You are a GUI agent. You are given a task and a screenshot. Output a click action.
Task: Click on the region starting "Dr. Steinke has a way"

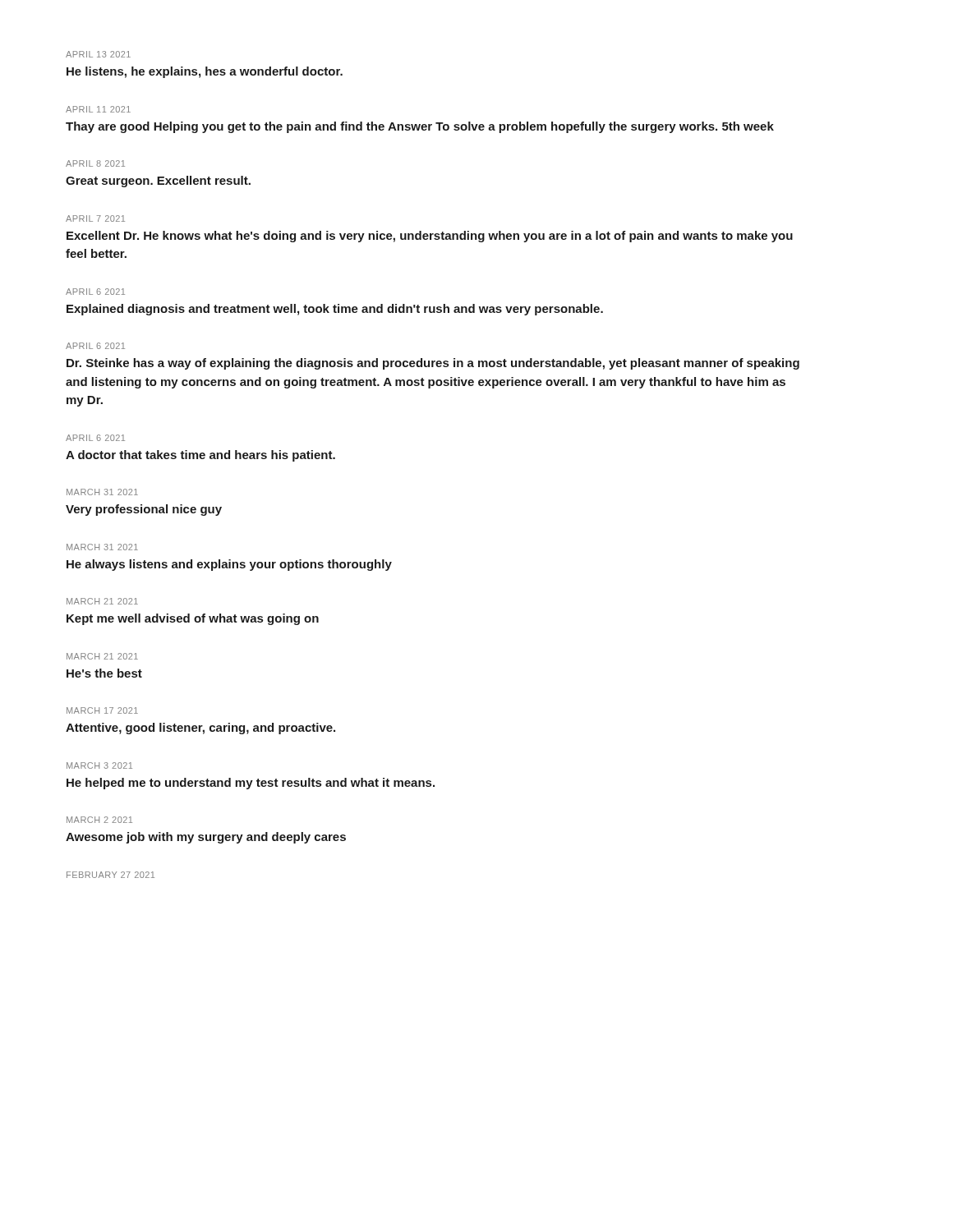433,381
